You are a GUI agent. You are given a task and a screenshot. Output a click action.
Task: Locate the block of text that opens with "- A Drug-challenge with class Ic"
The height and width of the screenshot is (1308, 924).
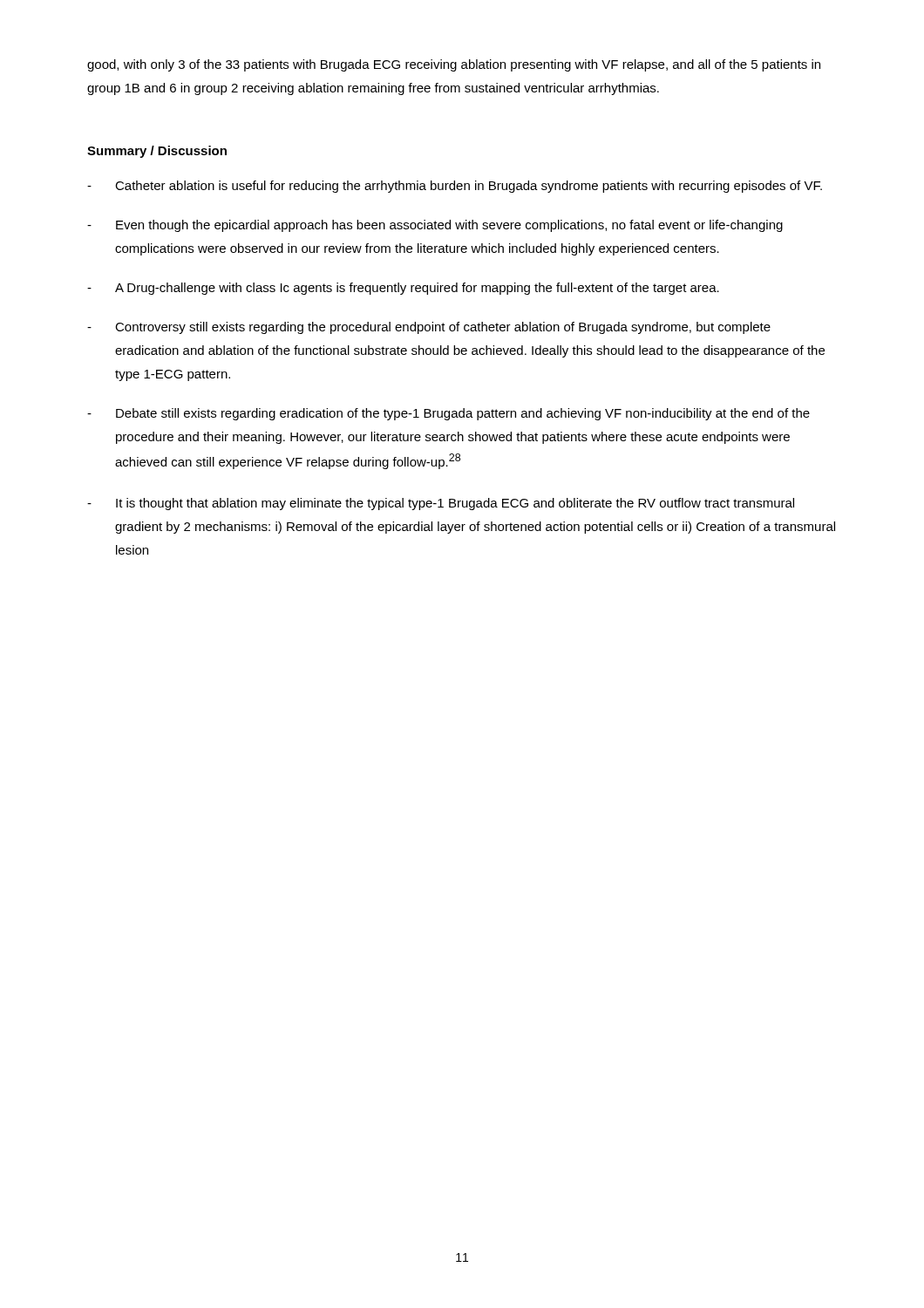pos(462,287)
